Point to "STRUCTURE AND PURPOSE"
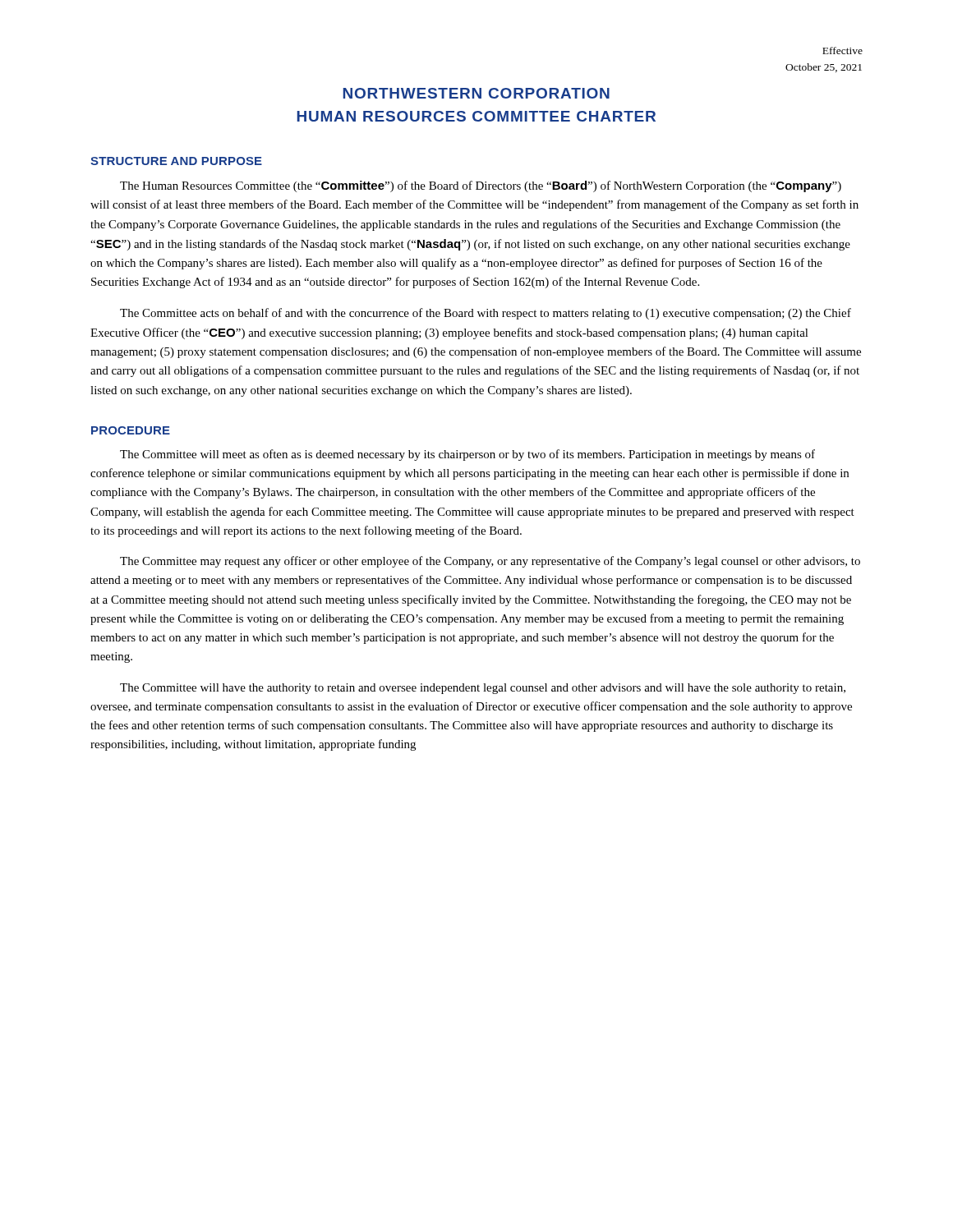Image resolution: width=953 pixels, height=1232 pixels. click(176, 161)
